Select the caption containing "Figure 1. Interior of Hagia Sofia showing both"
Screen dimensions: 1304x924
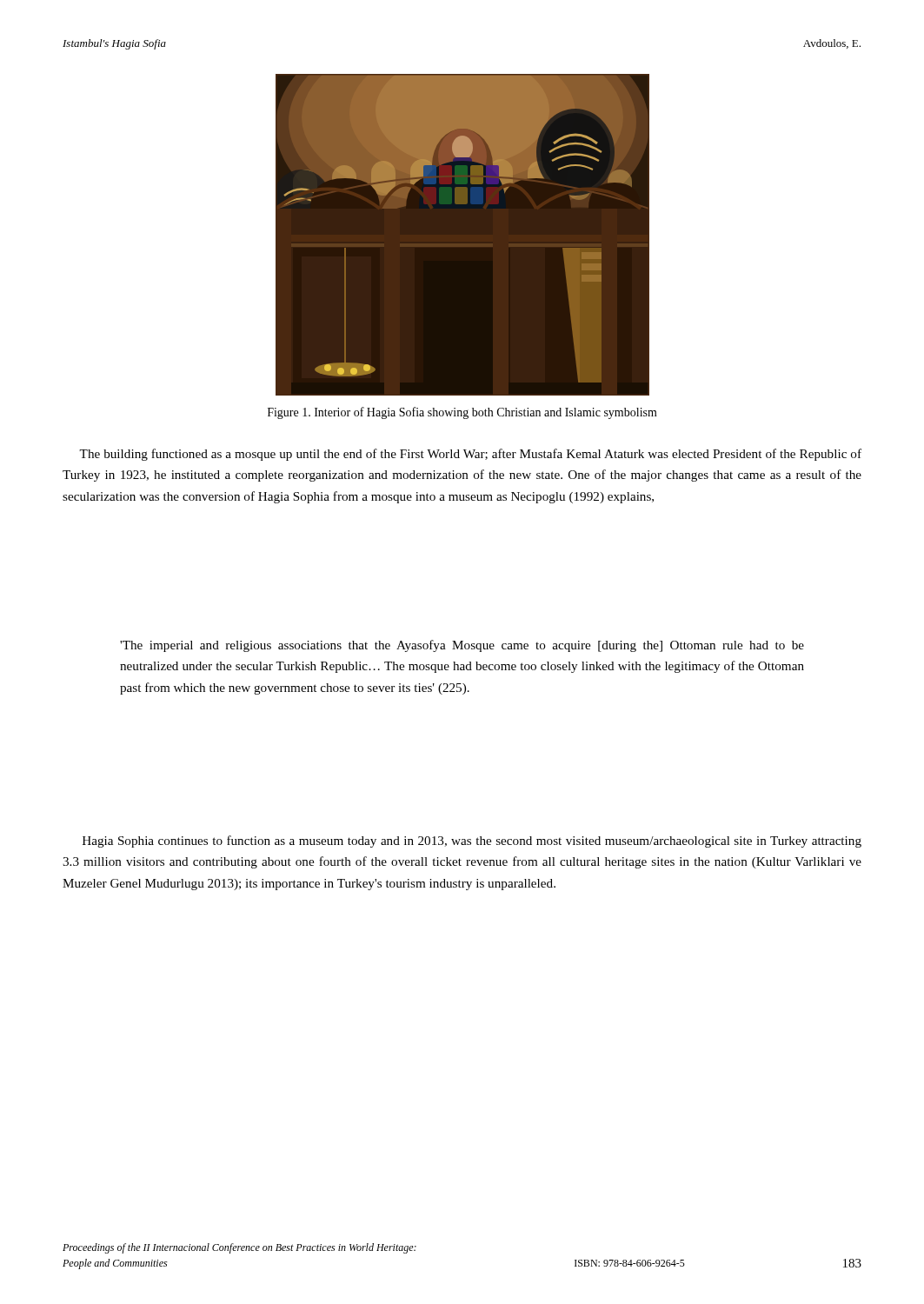pyautogui.click(x=462, y=412)
